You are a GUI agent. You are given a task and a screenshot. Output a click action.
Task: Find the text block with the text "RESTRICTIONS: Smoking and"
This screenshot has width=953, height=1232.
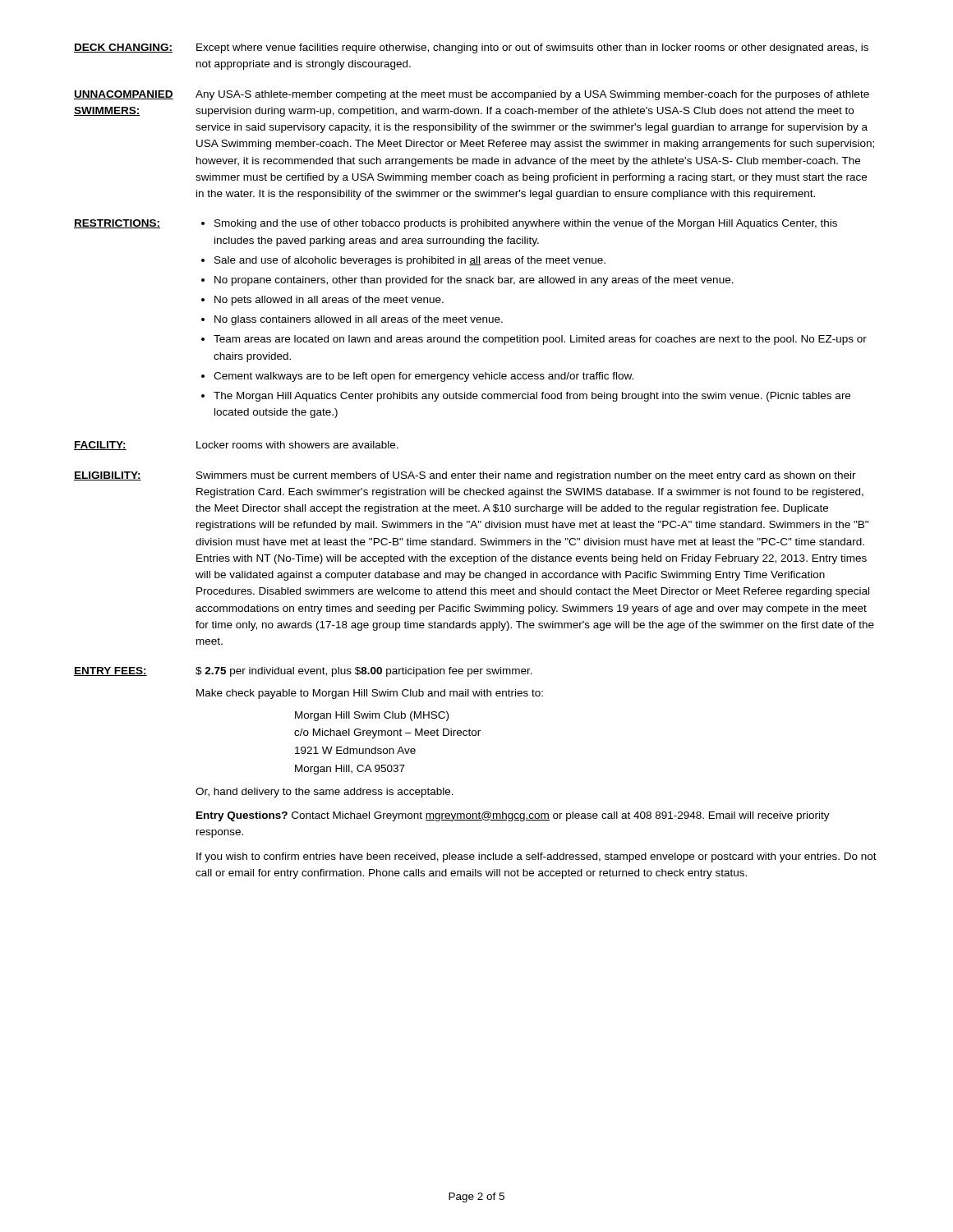coord(476,320)
